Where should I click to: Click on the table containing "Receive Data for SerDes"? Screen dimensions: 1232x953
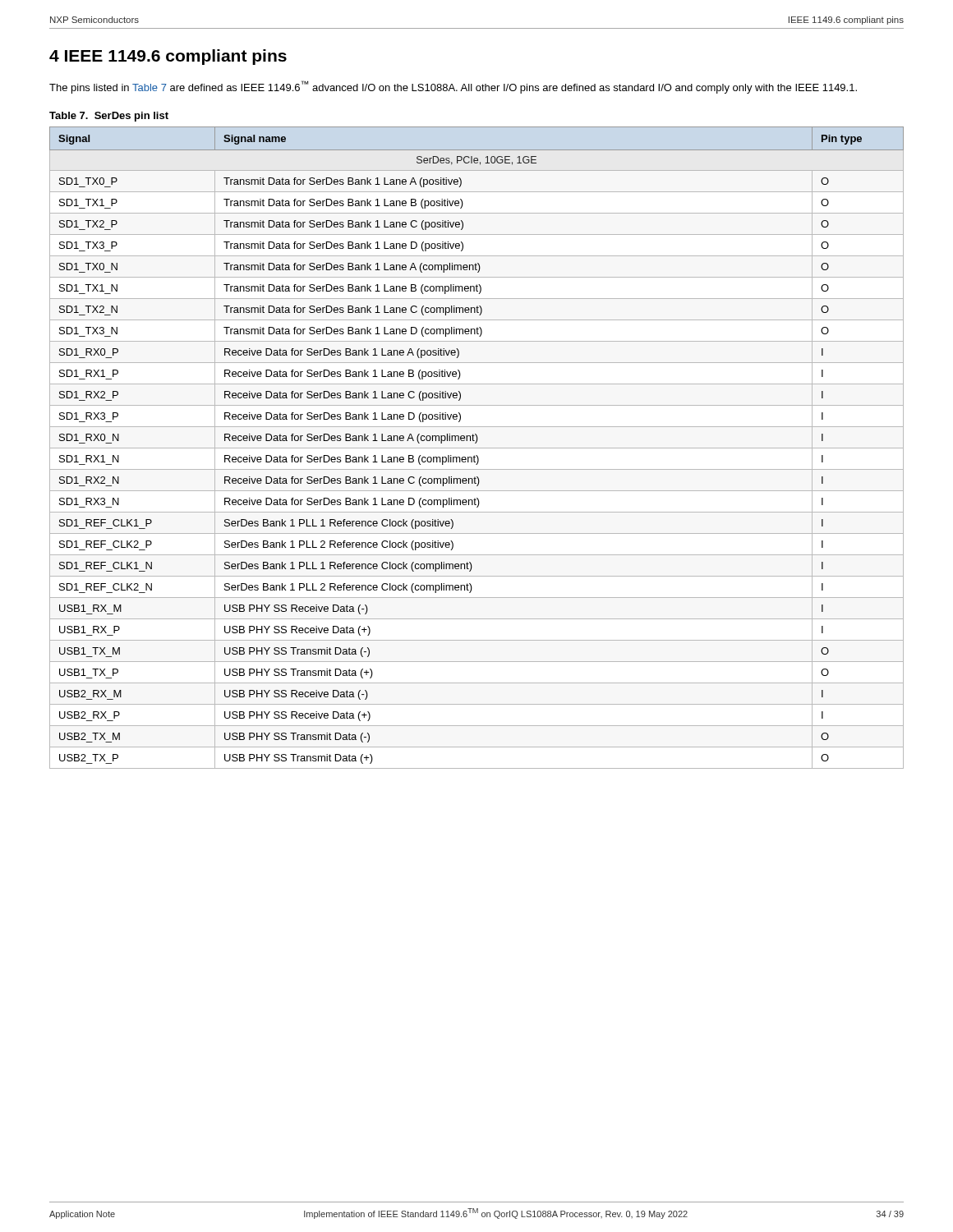pos(476,448)
